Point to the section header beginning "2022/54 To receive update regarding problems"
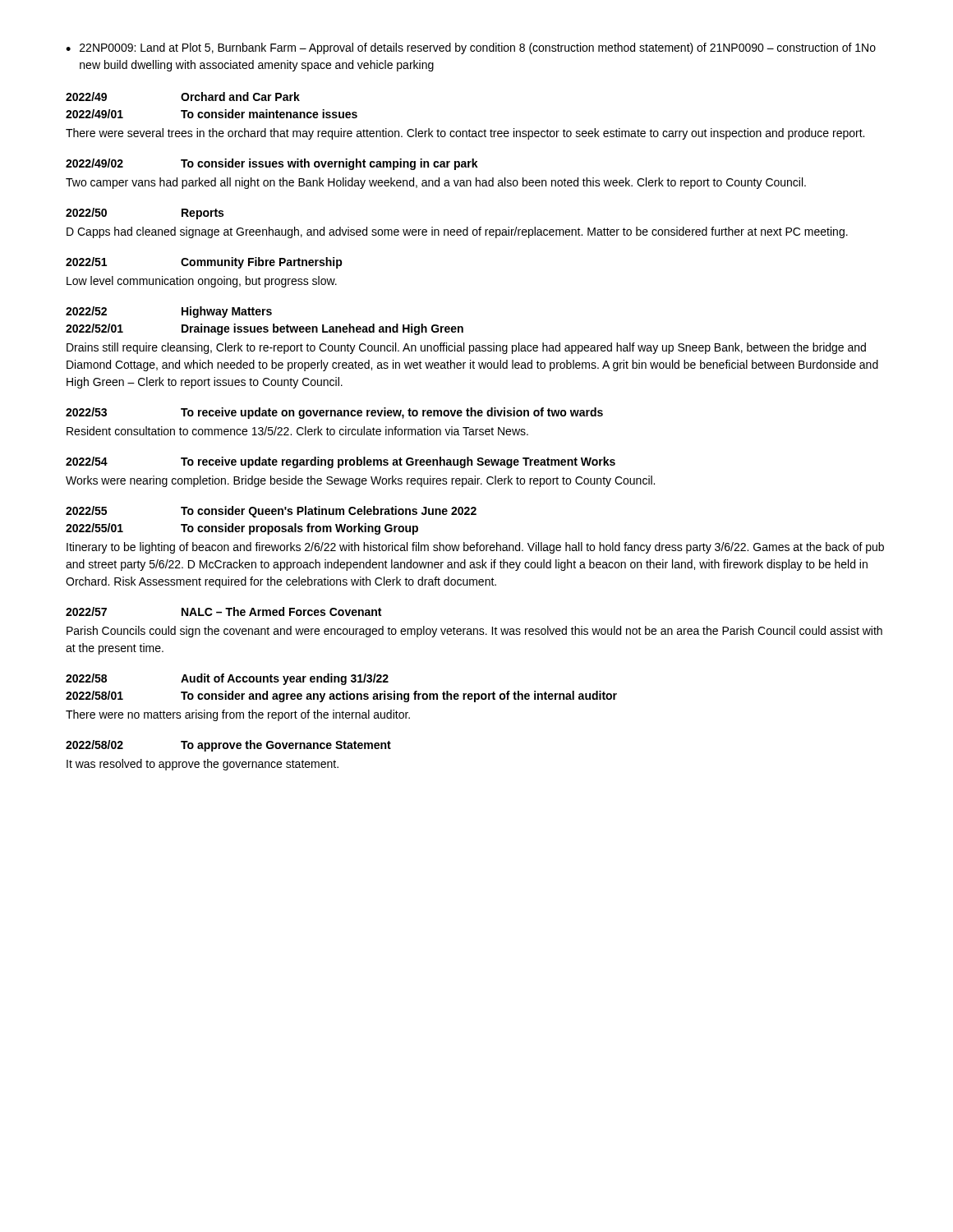The image size is (953, 1232). (341, 462)
